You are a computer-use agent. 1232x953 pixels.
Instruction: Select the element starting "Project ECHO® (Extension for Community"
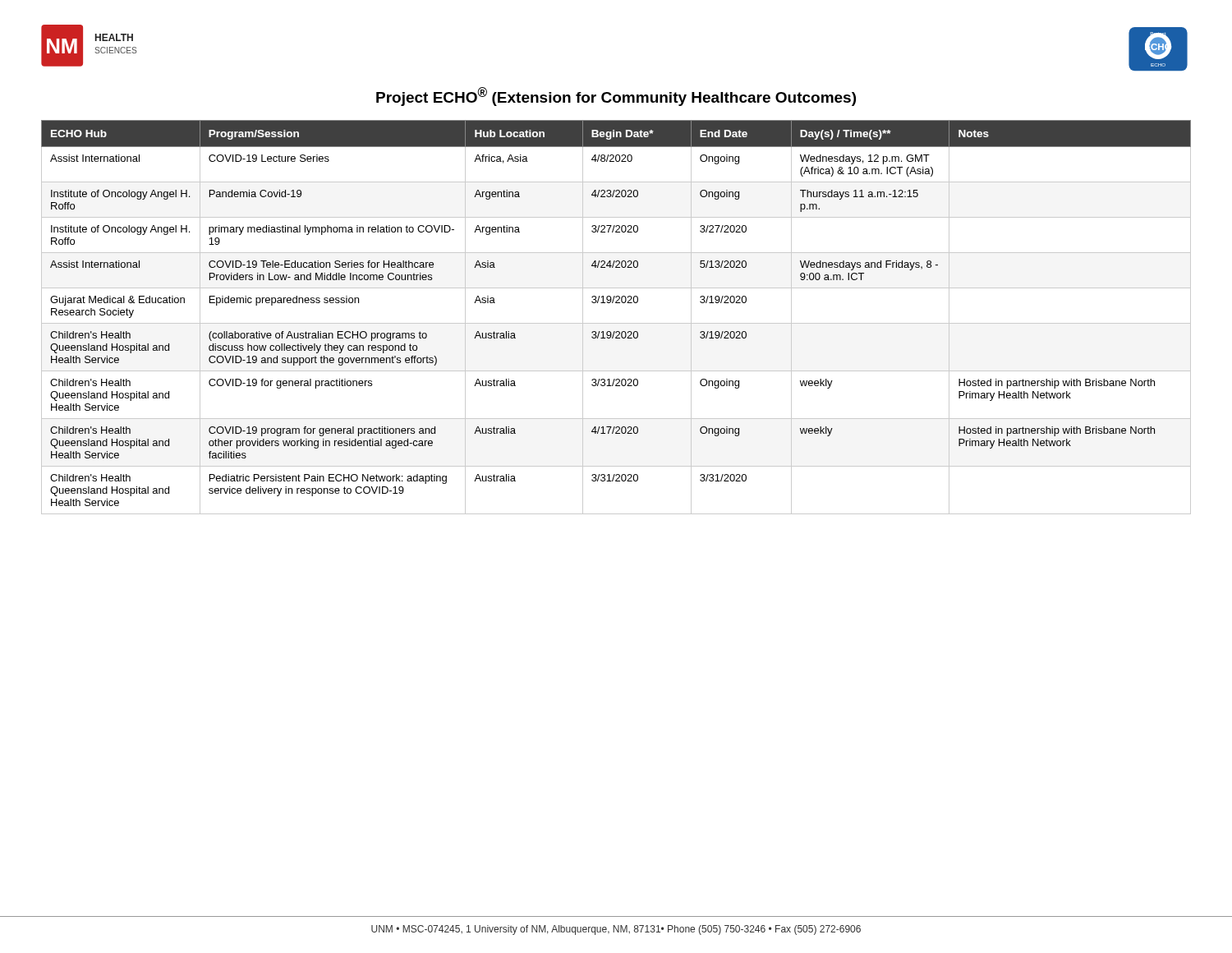coord(616,96)
